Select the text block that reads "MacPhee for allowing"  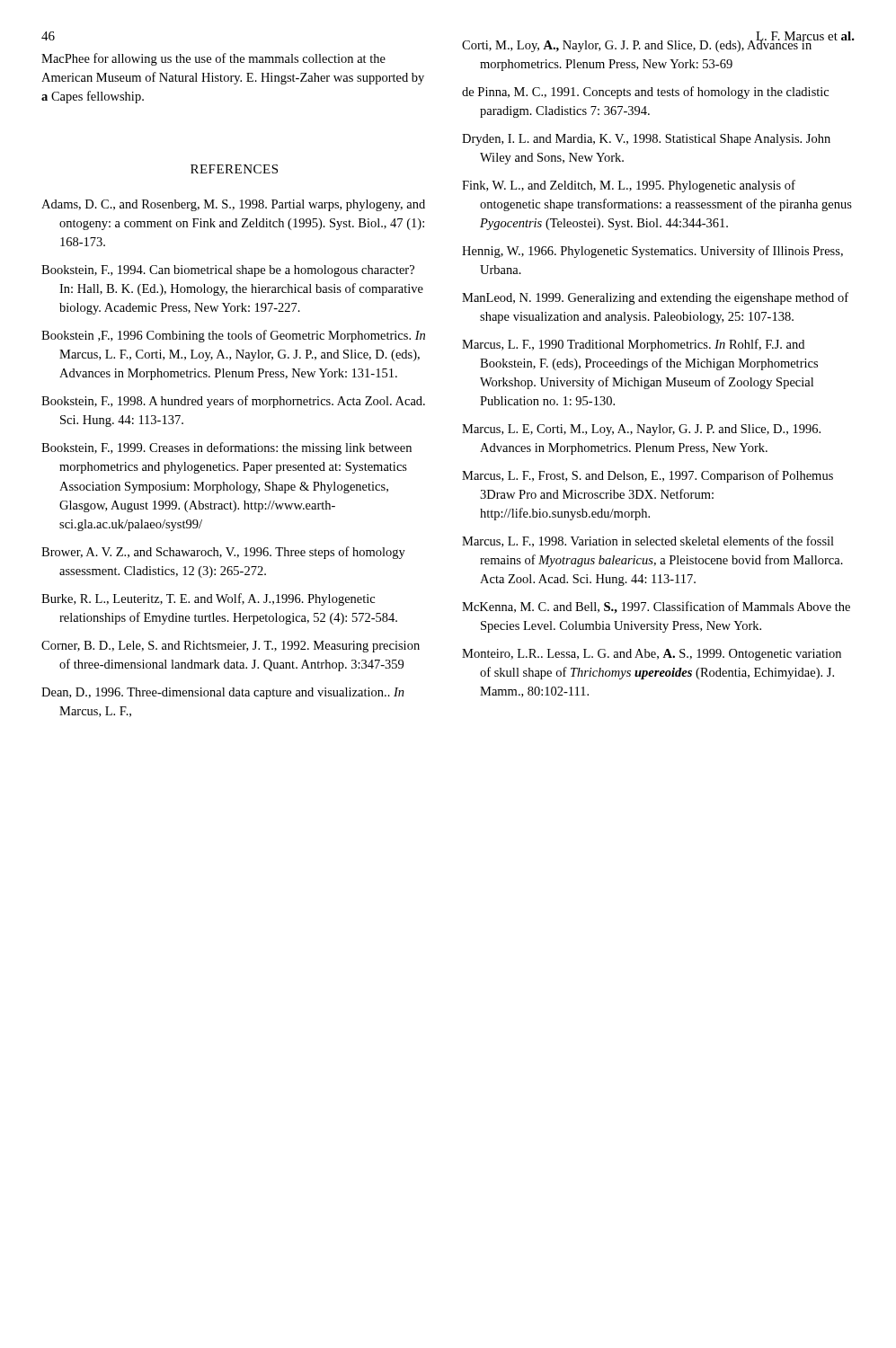pyautogui.click(x=235, y=77)
